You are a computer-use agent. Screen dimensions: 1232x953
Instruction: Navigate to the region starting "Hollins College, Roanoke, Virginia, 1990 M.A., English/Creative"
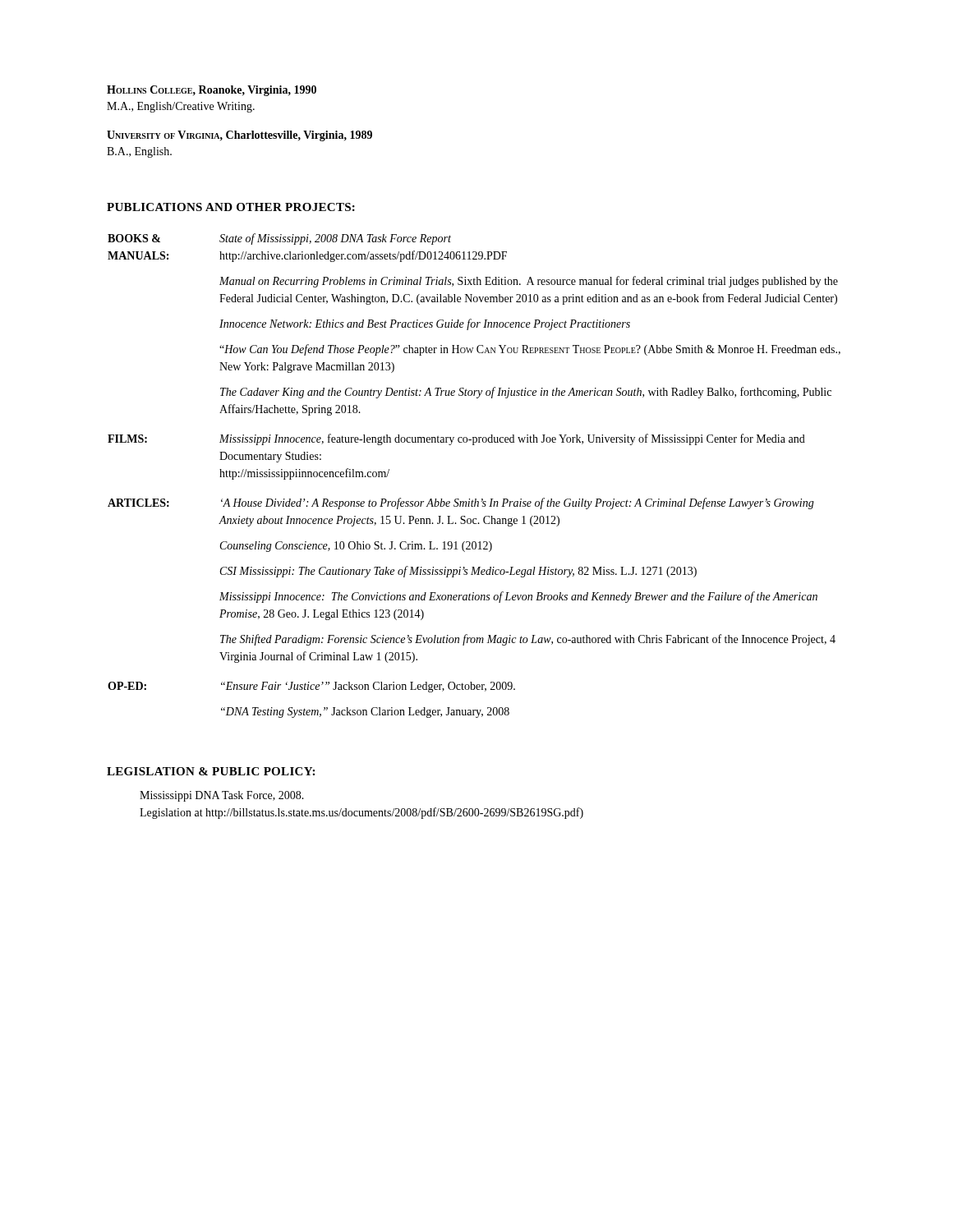click(x=212, y=91)
